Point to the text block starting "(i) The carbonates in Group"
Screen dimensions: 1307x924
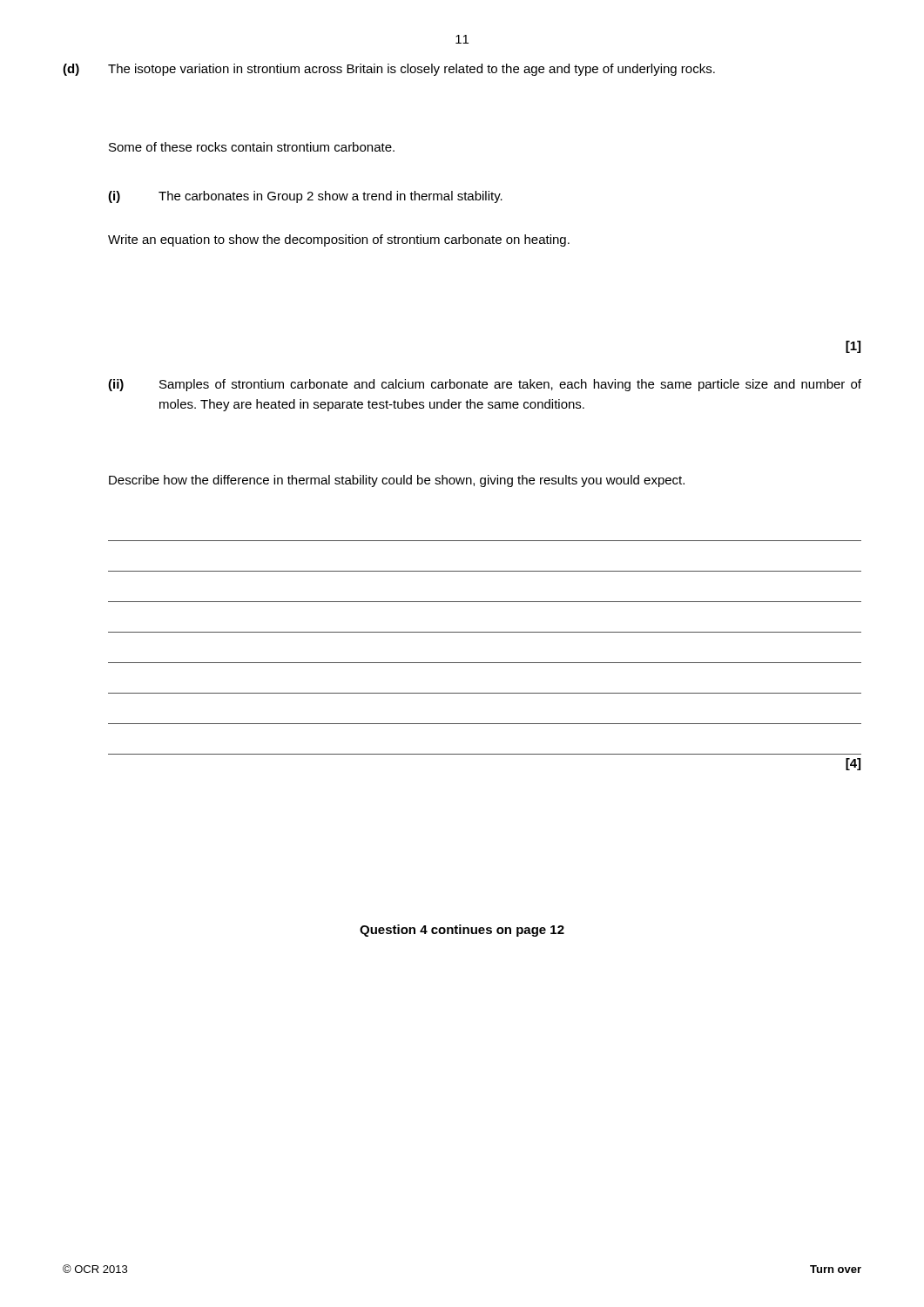[x=485, y=196]
